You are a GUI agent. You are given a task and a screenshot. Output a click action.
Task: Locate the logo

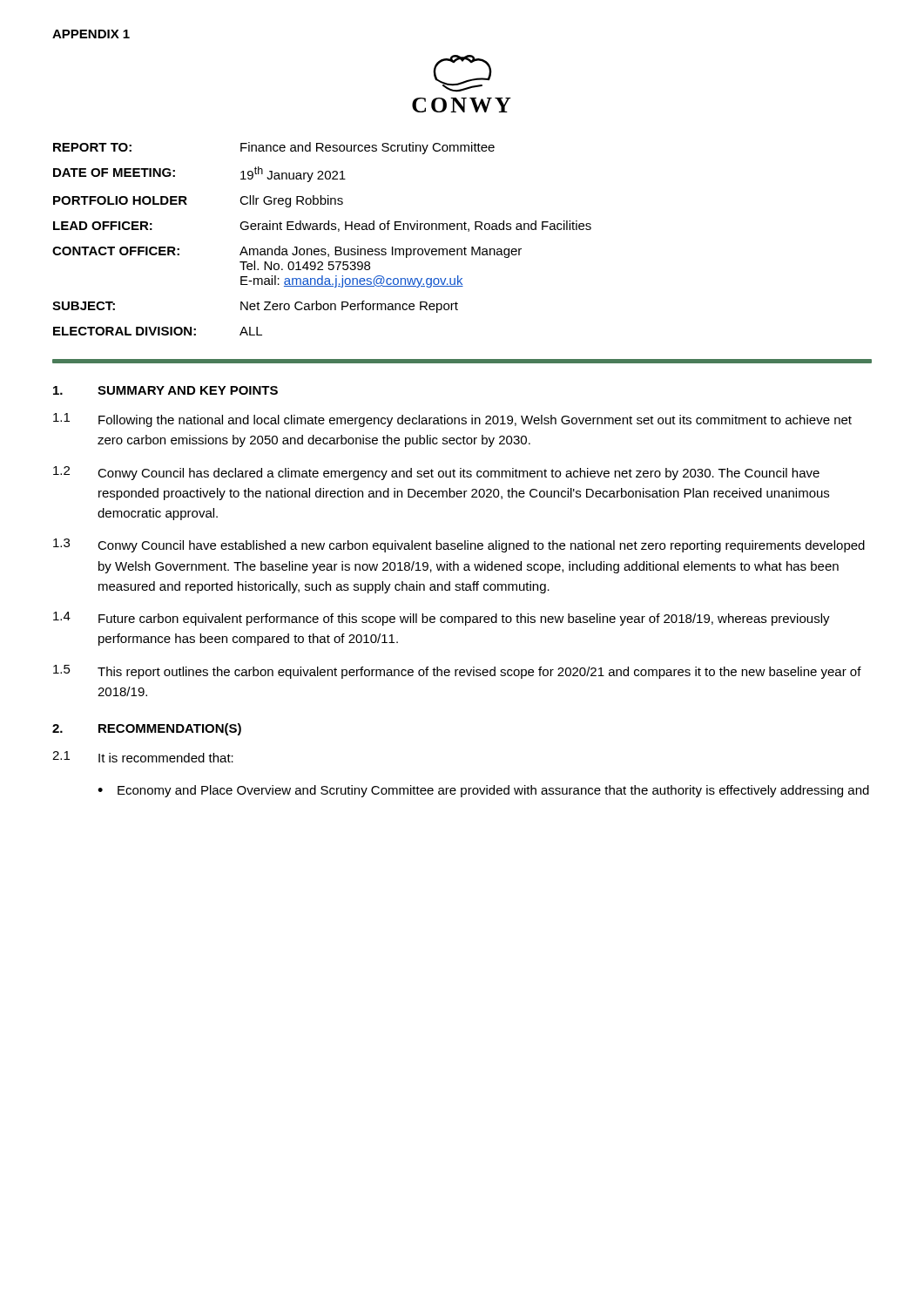462,86
